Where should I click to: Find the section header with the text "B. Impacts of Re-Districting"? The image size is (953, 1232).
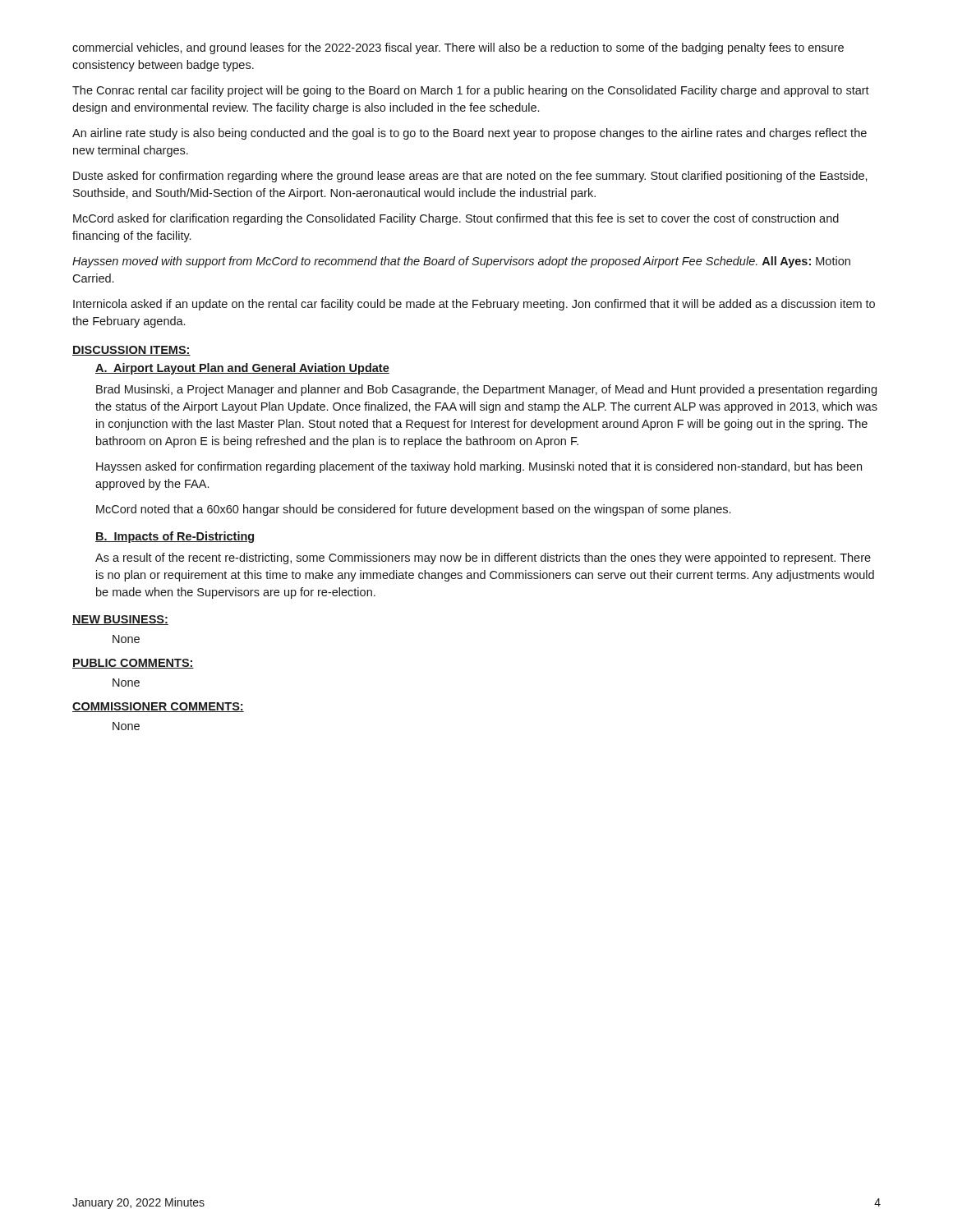[x=175, y=537]
